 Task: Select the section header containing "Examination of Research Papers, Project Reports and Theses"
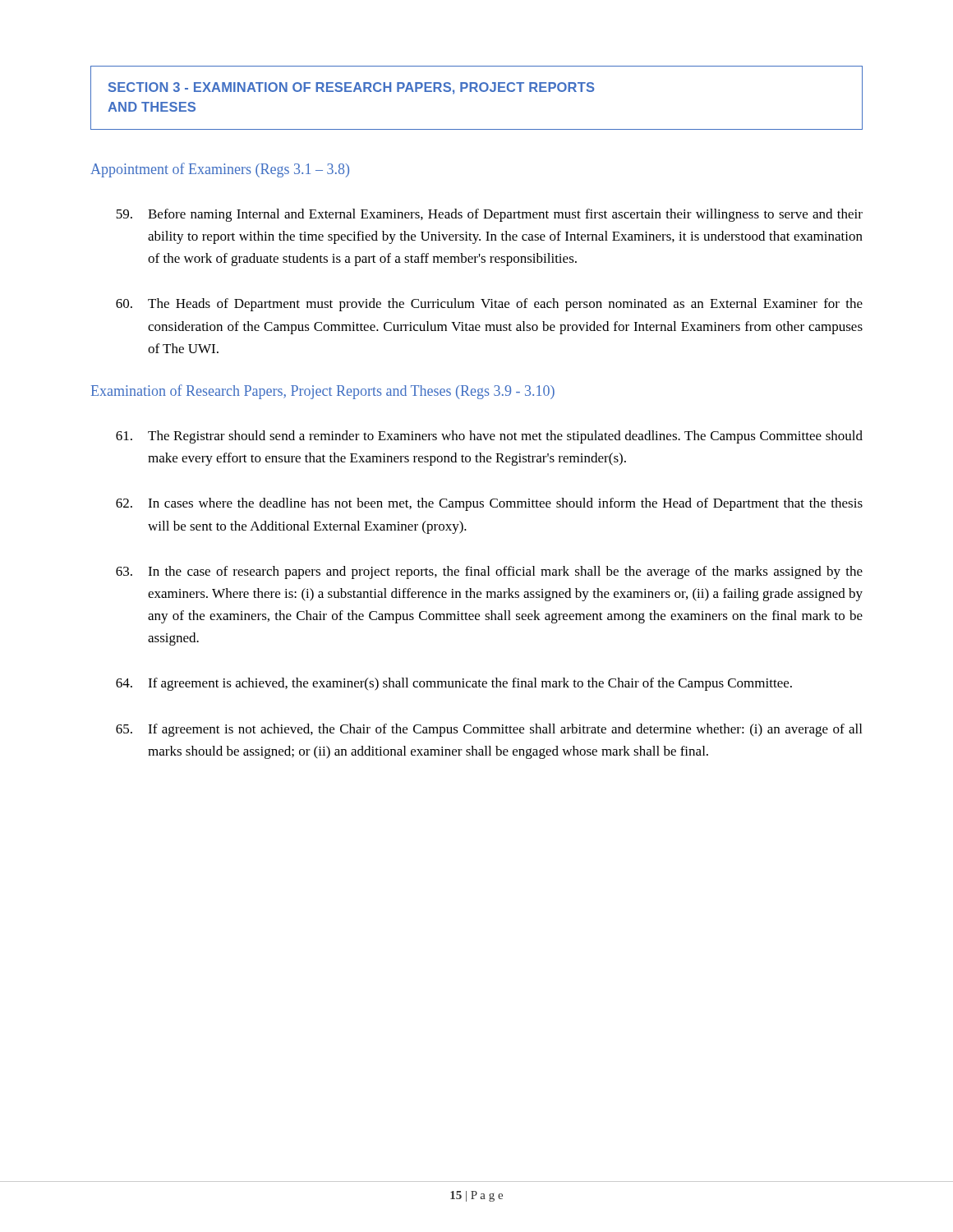(323, 391)
